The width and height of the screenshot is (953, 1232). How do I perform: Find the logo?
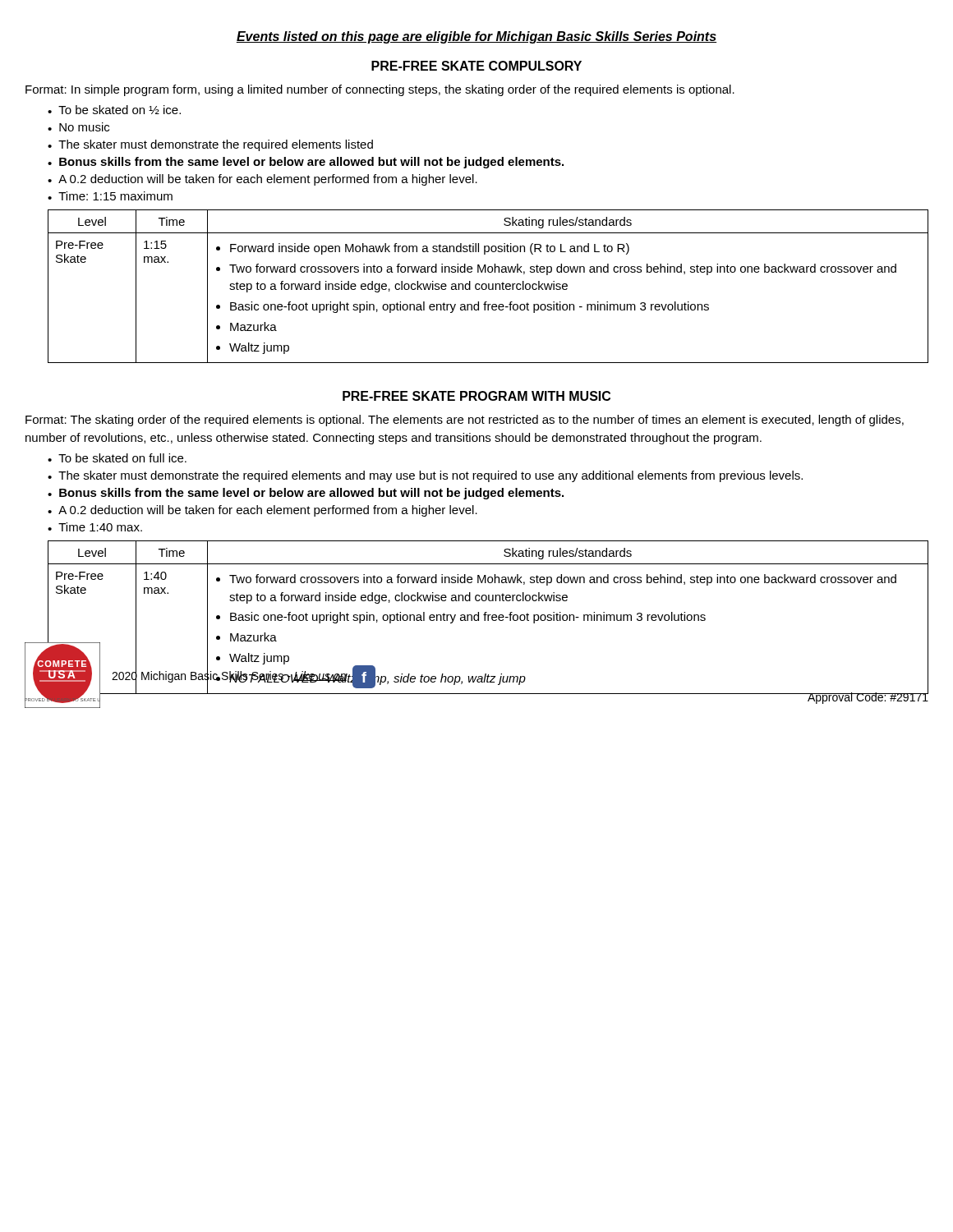62,677
